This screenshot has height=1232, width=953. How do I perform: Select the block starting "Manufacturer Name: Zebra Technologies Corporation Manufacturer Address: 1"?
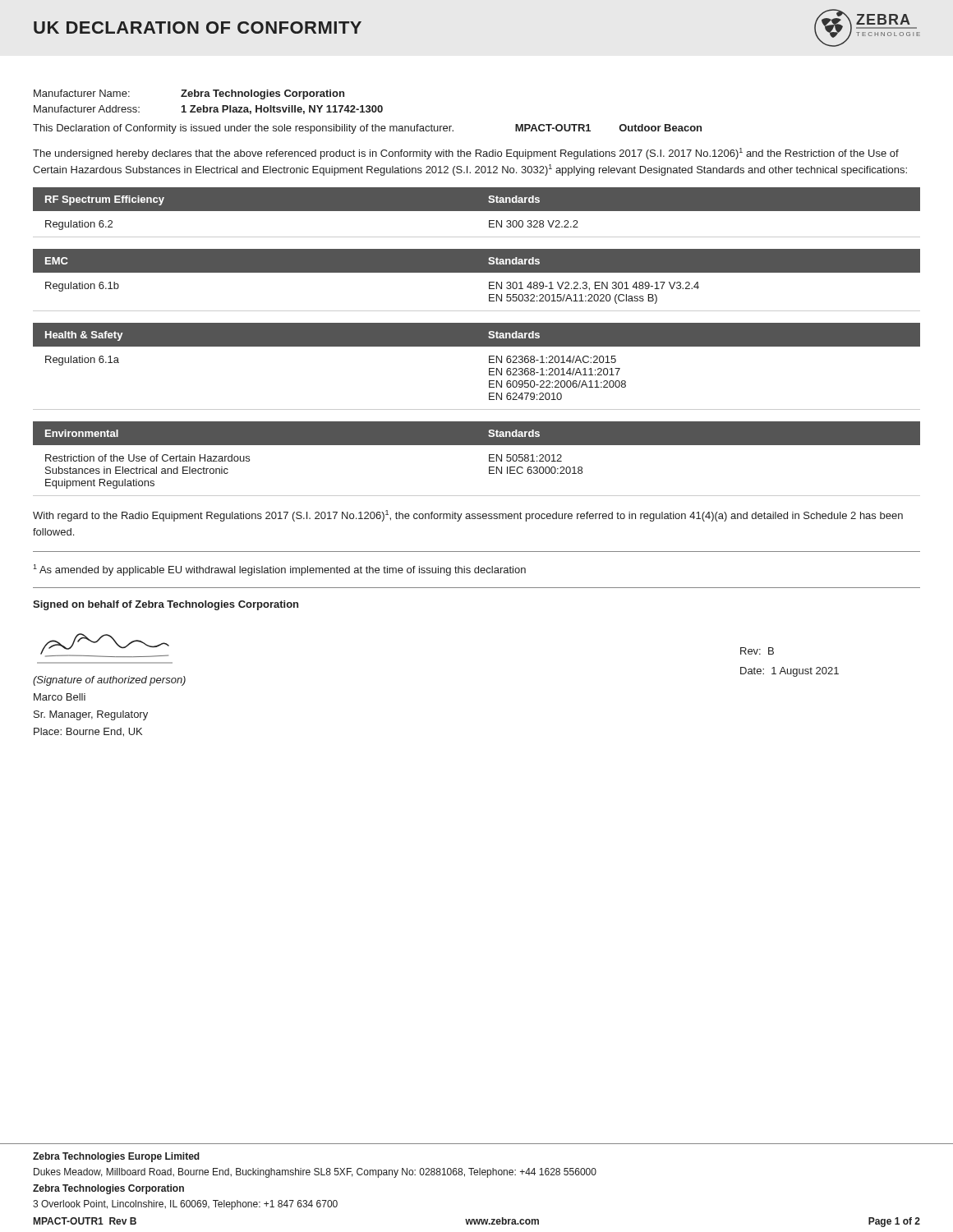coord(189,94)
